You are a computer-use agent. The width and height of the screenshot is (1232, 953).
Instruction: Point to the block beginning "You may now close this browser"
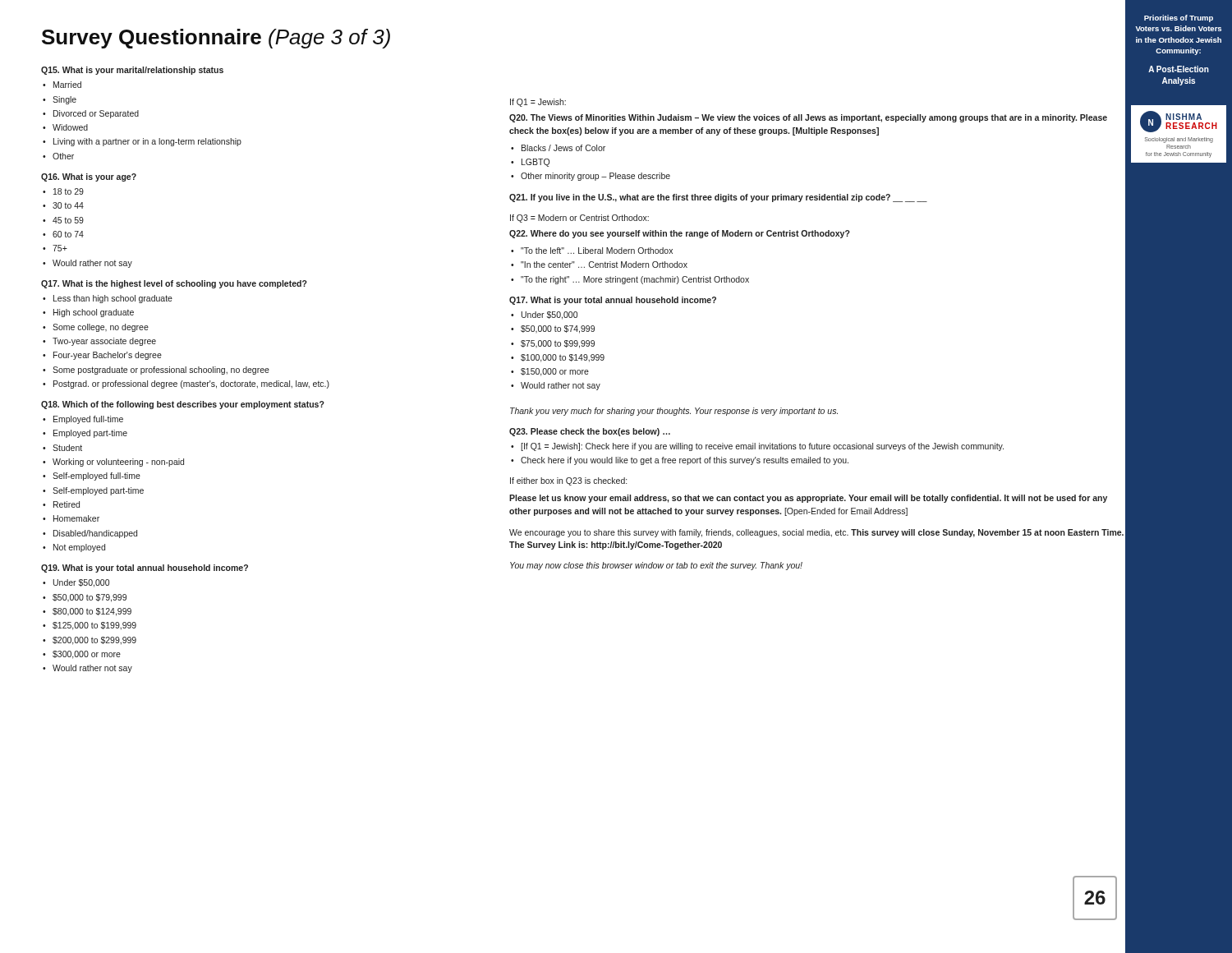click(x=656, y=566)
